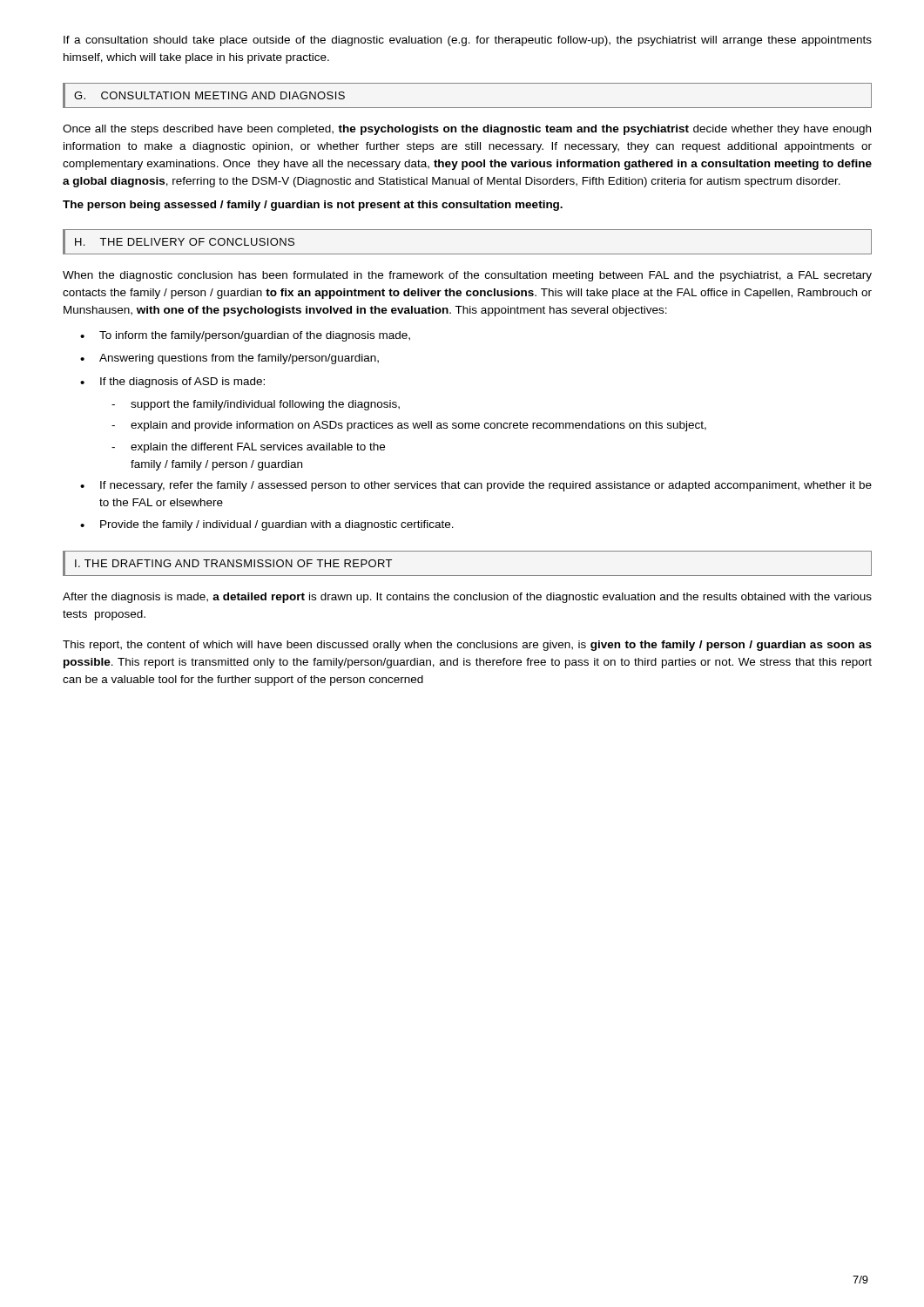Where is the passage that starts "- explain the"?

[x=248, y=448]
